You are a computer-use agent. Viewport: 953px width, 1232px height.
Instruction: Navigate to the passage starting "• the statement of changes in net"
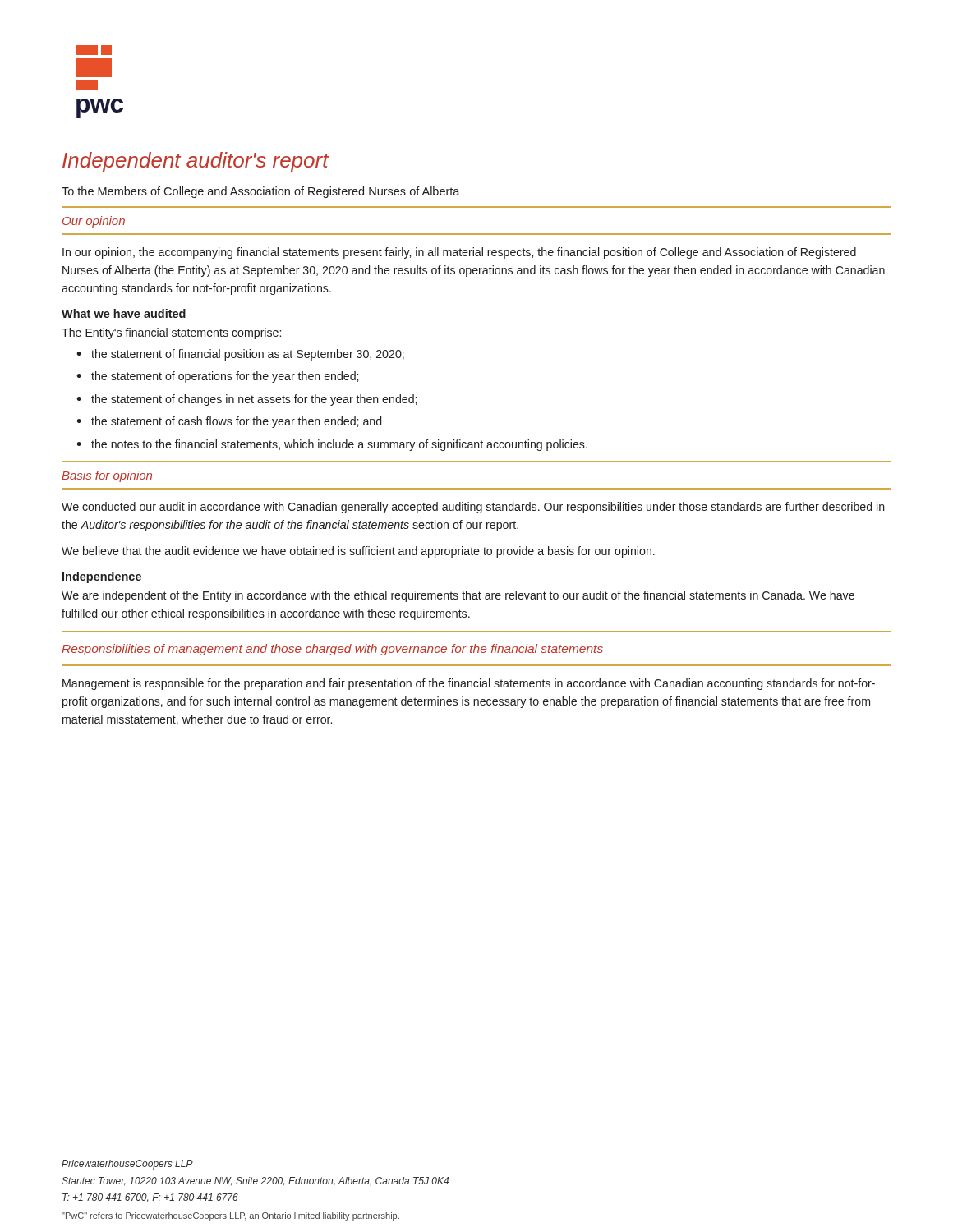(246, 400)
